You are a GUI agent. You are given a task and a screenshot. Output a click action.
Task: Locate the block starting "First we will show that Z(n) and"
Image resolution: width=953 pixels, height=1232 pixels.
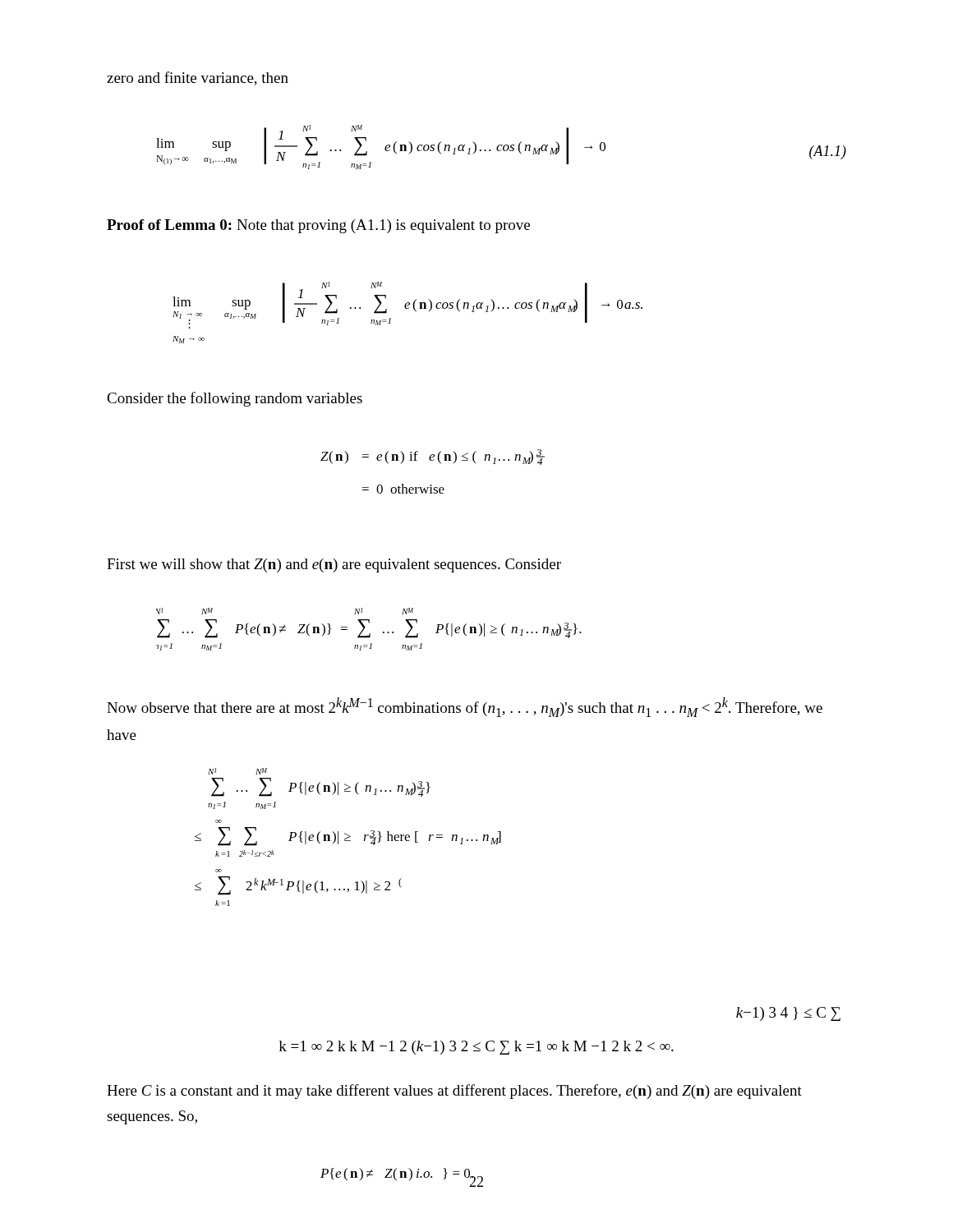(334, 564)
